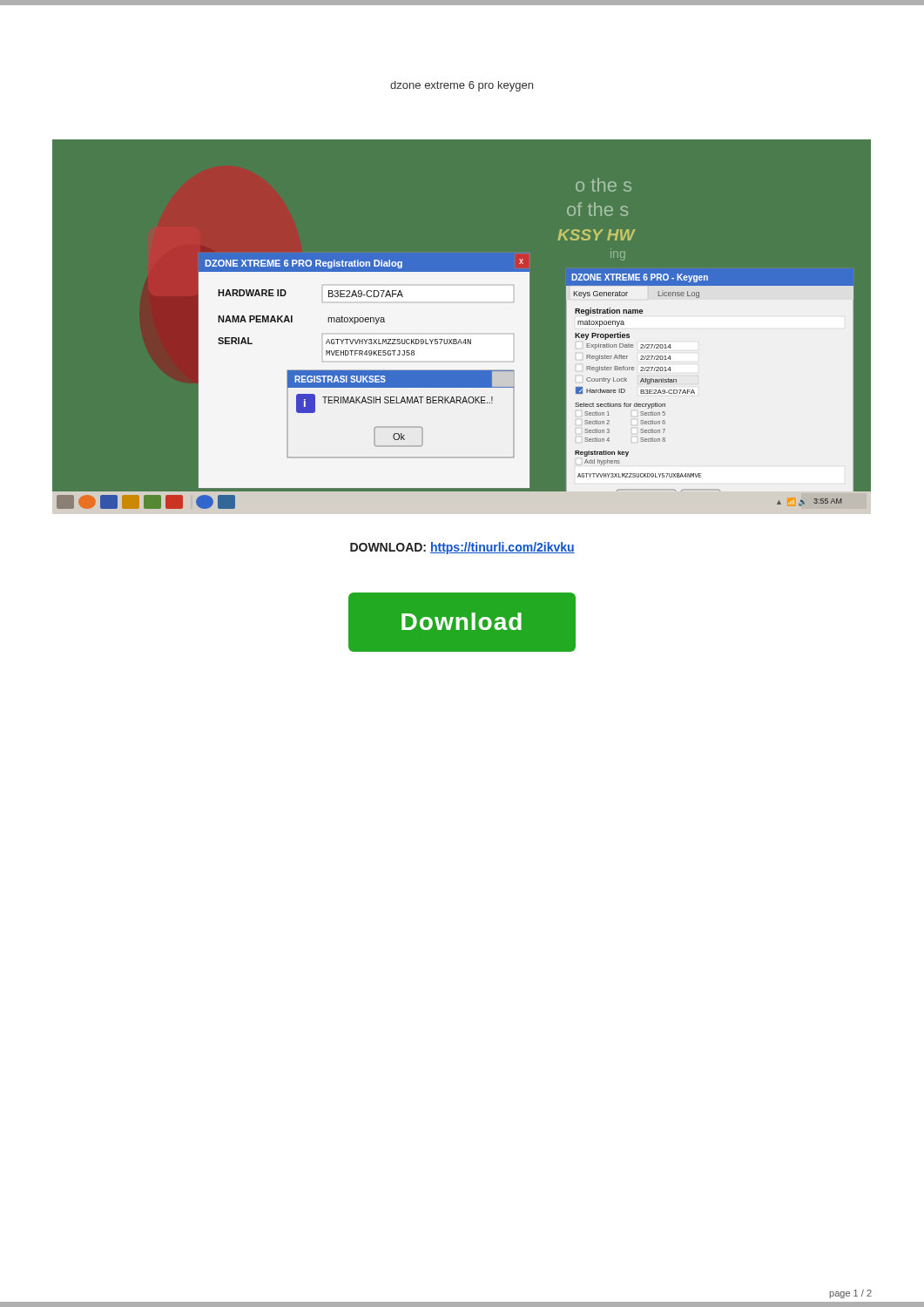Locate the illustration

[x=462, y=622]
